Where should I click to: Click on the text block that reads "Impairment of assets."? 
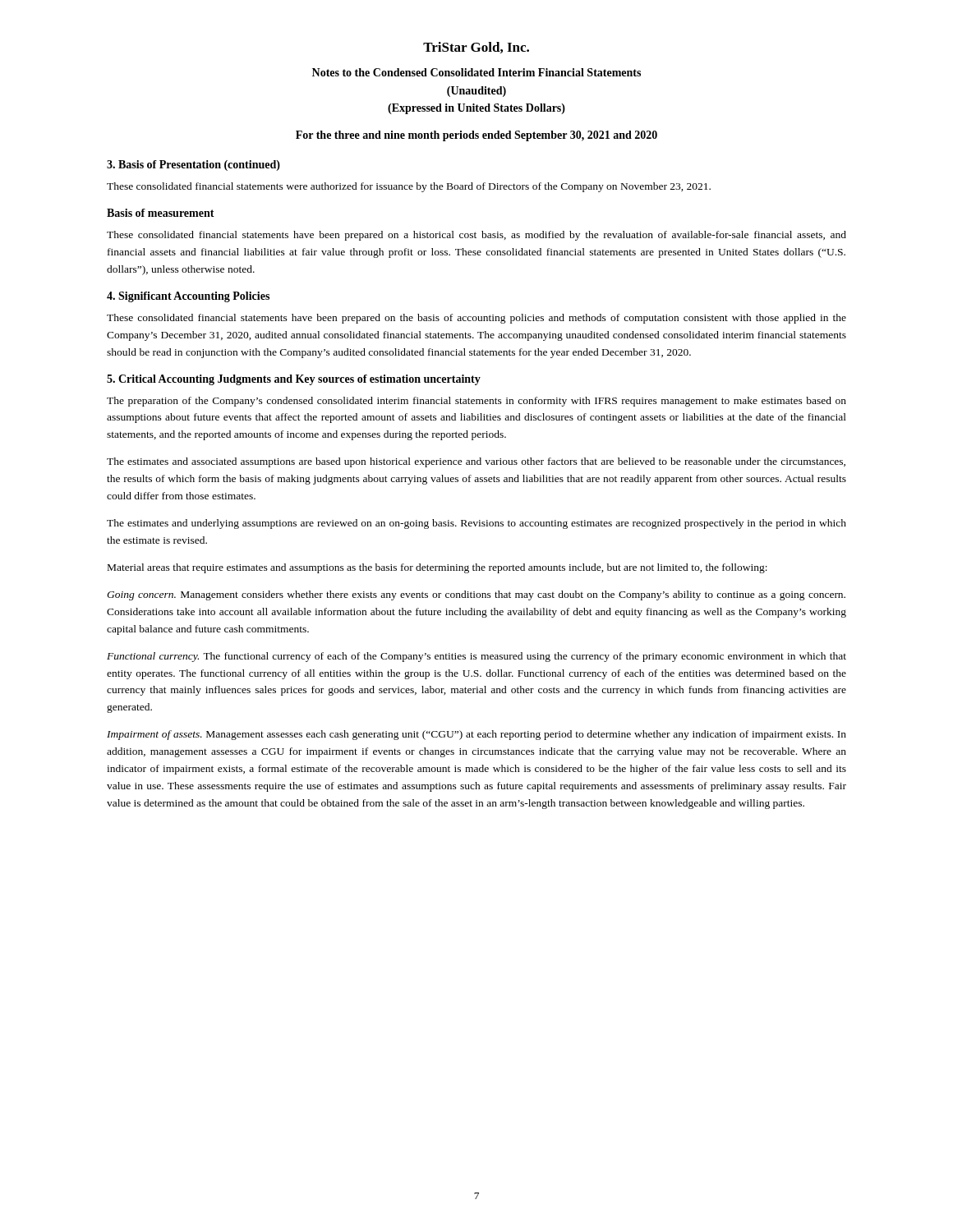point(476,768)
